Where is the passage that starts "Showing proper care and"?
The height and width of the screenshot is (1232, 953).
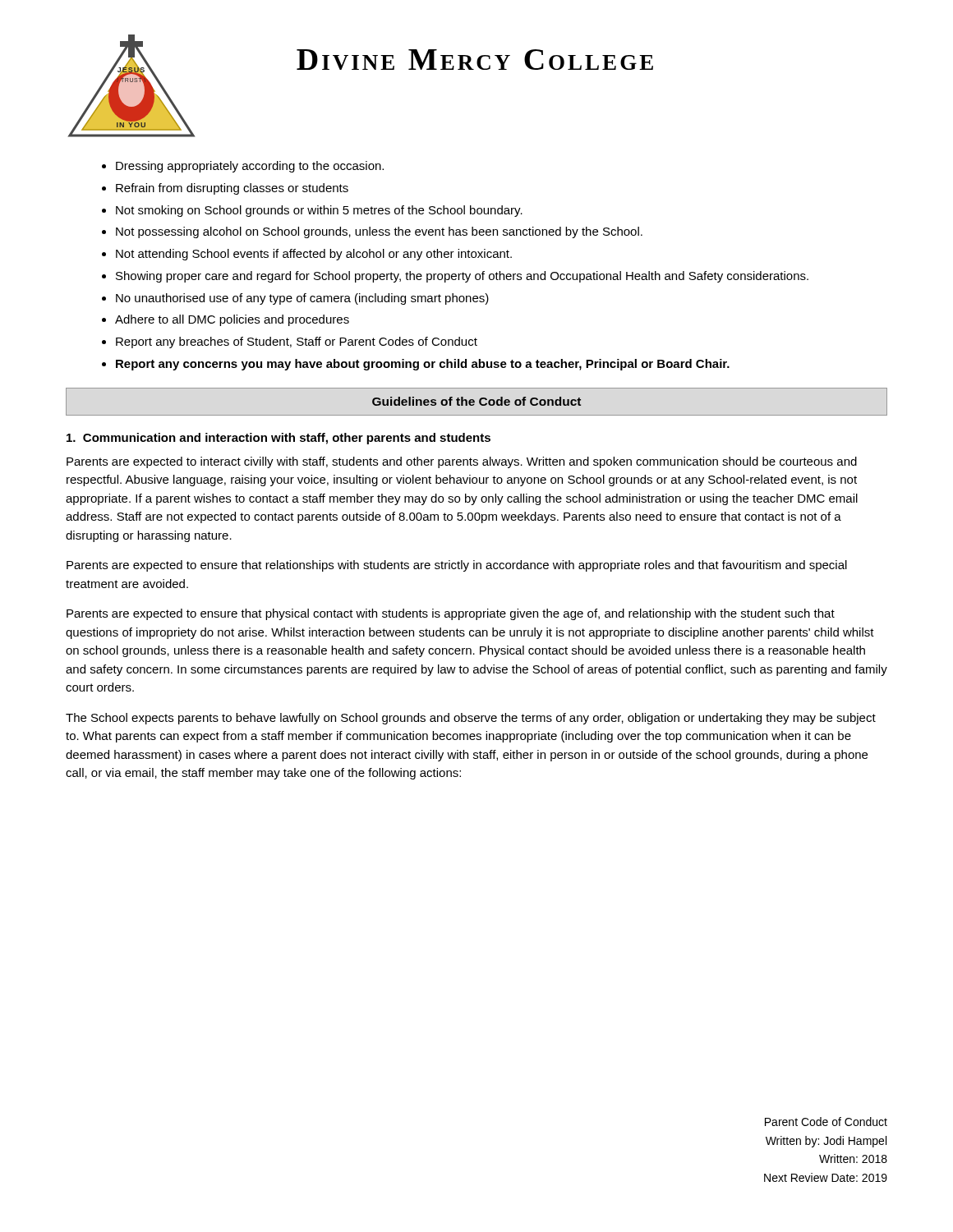(462, 275)
